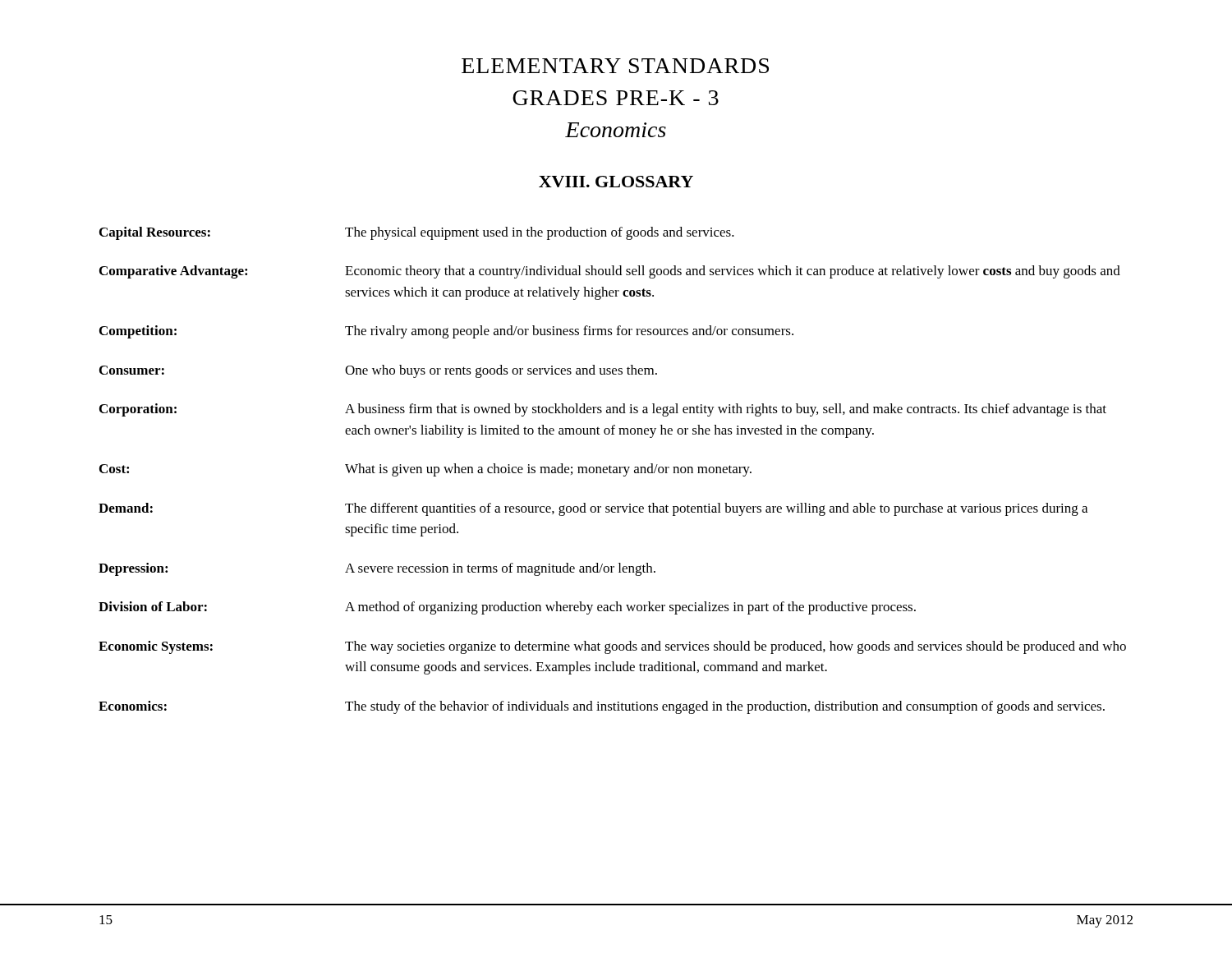Navigate to the passage starting "Comparative Advantage: Economic theory that"
Viewport: 1232px width, 953px height.
pyautogui.click(x=616, y=290)
